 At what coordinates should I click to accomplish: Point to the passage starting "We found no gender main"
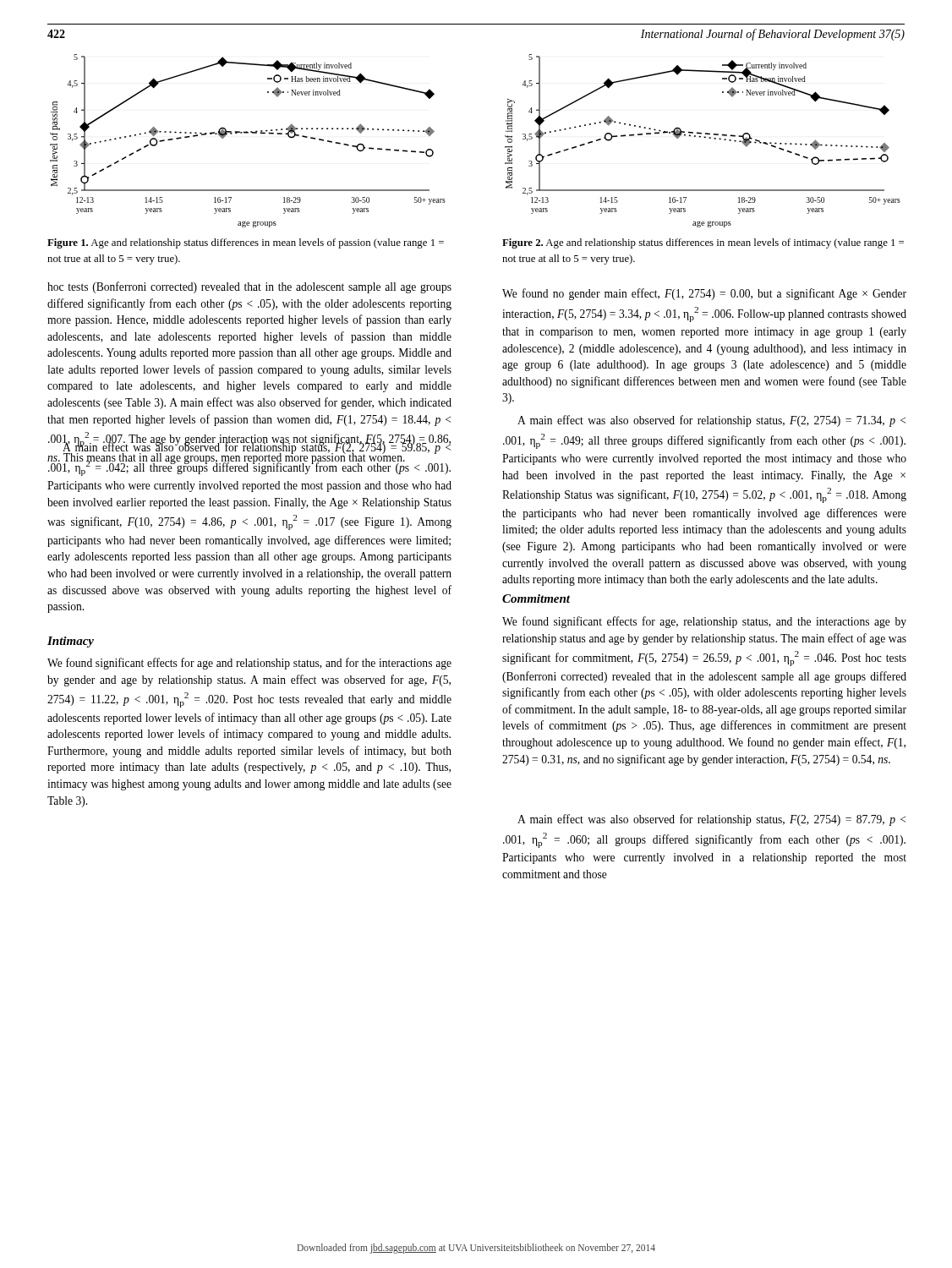point(704,346)
